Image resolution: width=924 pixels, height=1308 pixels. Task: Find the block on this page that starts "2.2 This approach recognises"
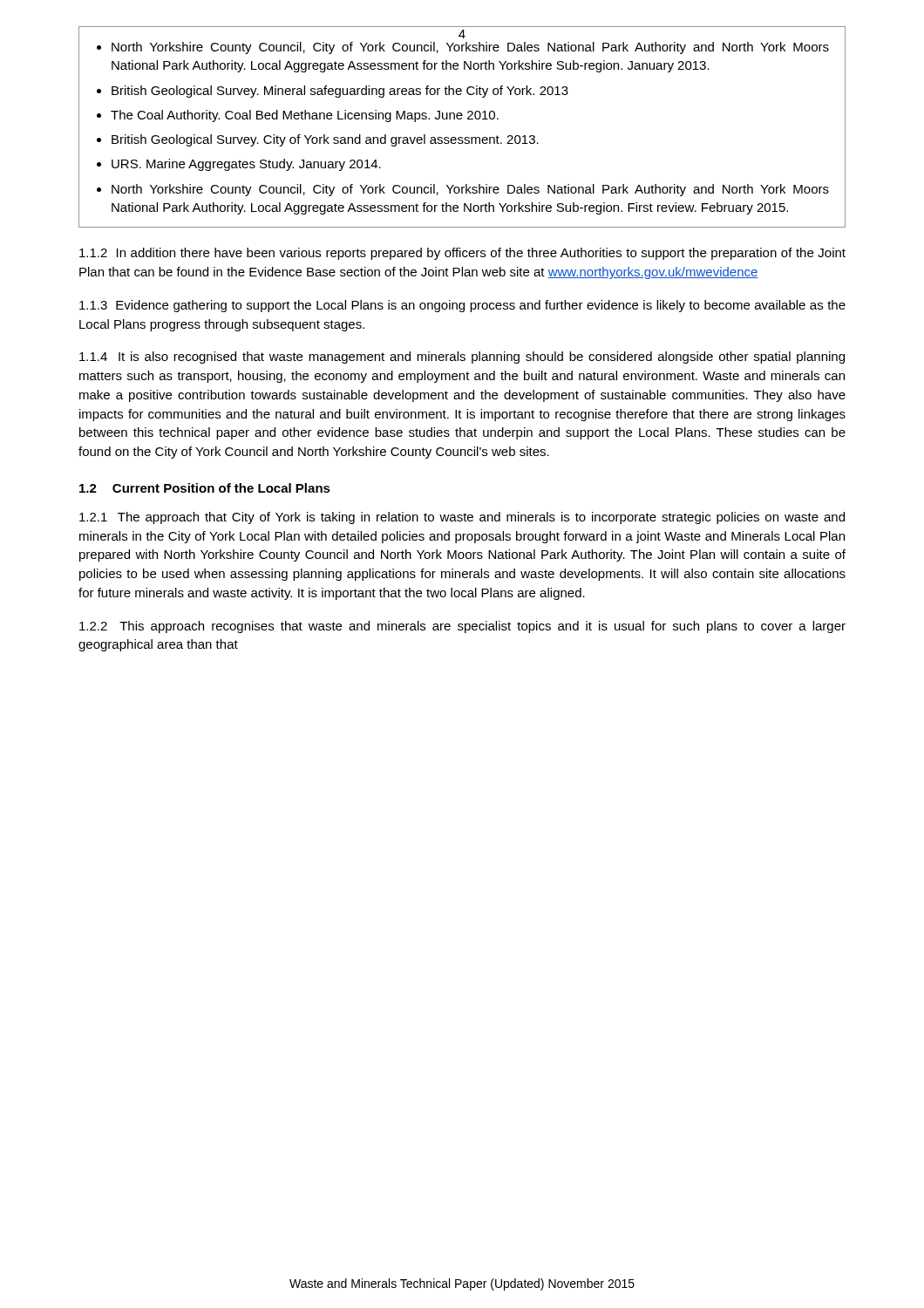[x=462, y=635]
